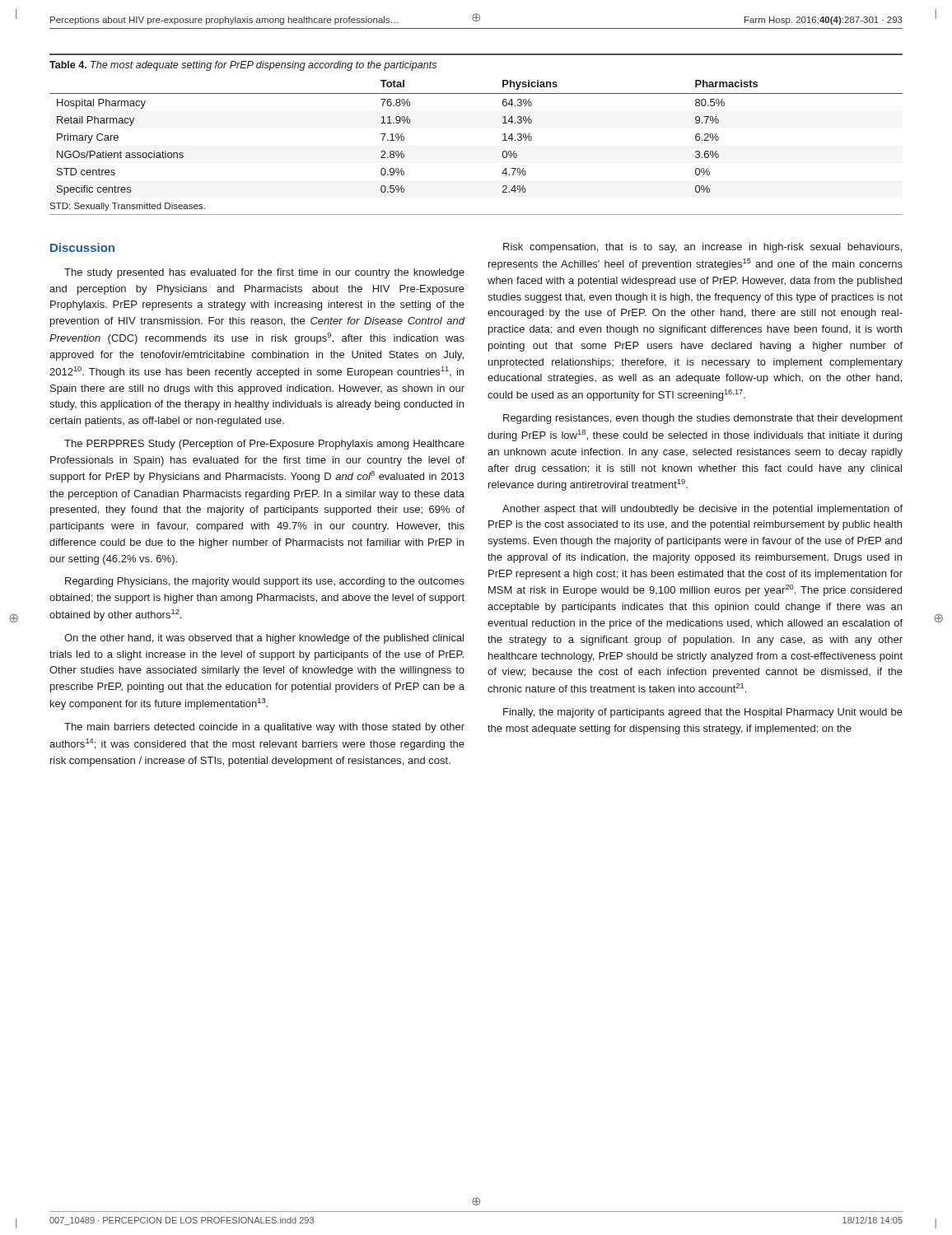Locate the footnote containing "STD: Sexually Transmitted Diseases."
The width and height of the screenshot is (952, 1235).
(x=128, y=206)
